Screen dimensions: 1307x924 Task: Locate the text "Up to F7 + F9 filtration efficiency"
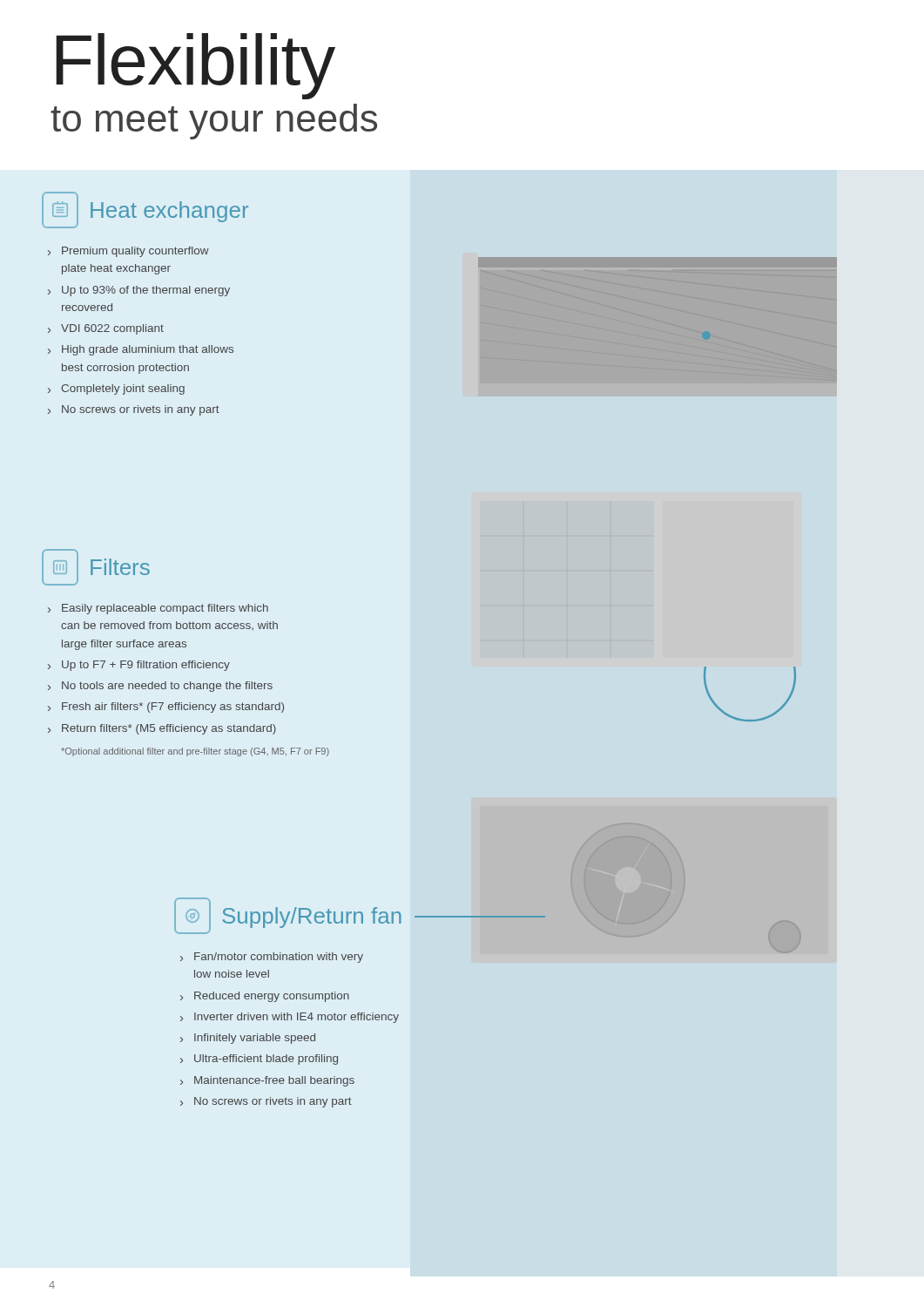(145, 664)
